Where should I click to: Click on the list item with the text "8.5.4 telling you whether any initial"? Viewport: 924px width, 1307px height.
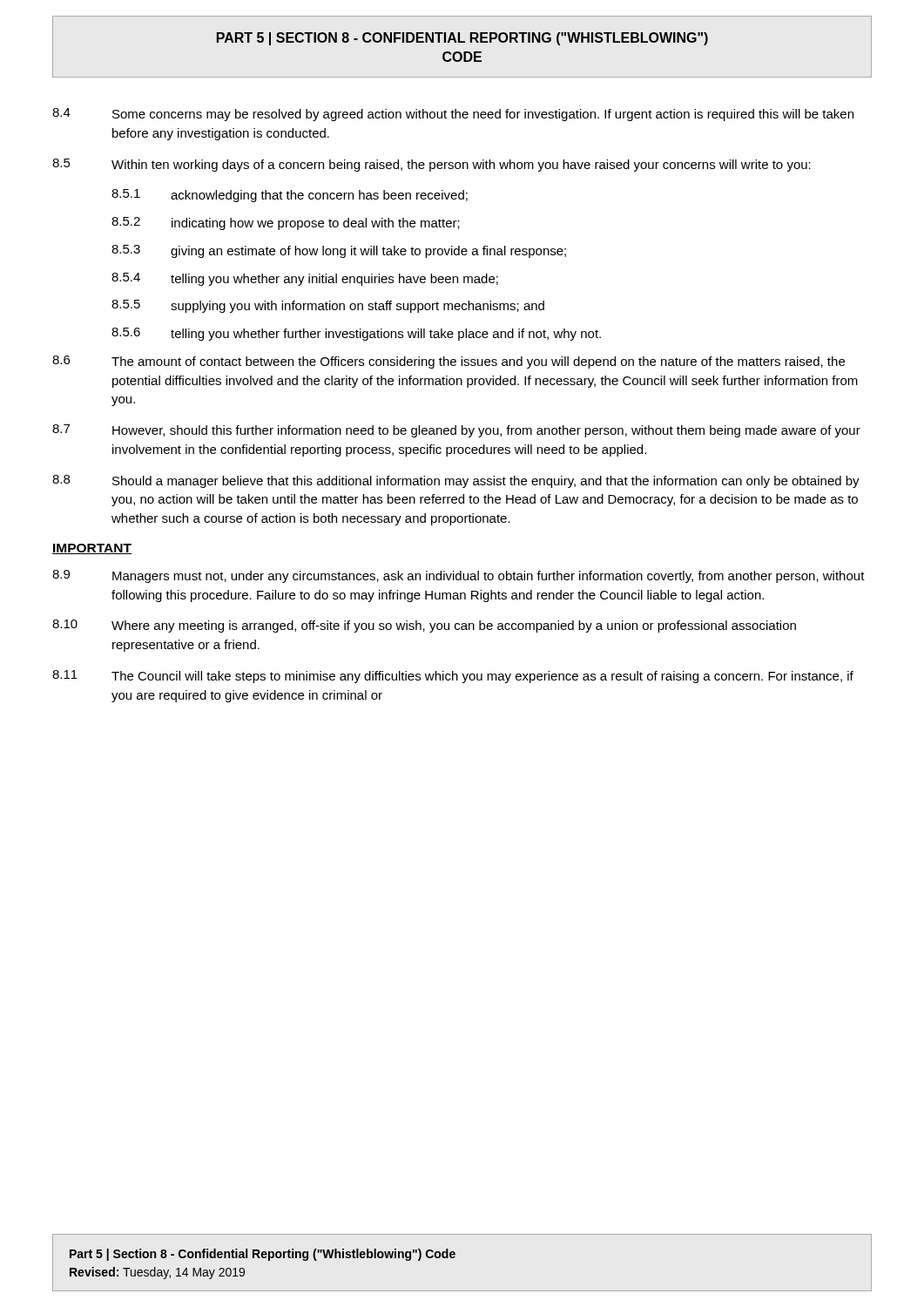pos(492,278)
